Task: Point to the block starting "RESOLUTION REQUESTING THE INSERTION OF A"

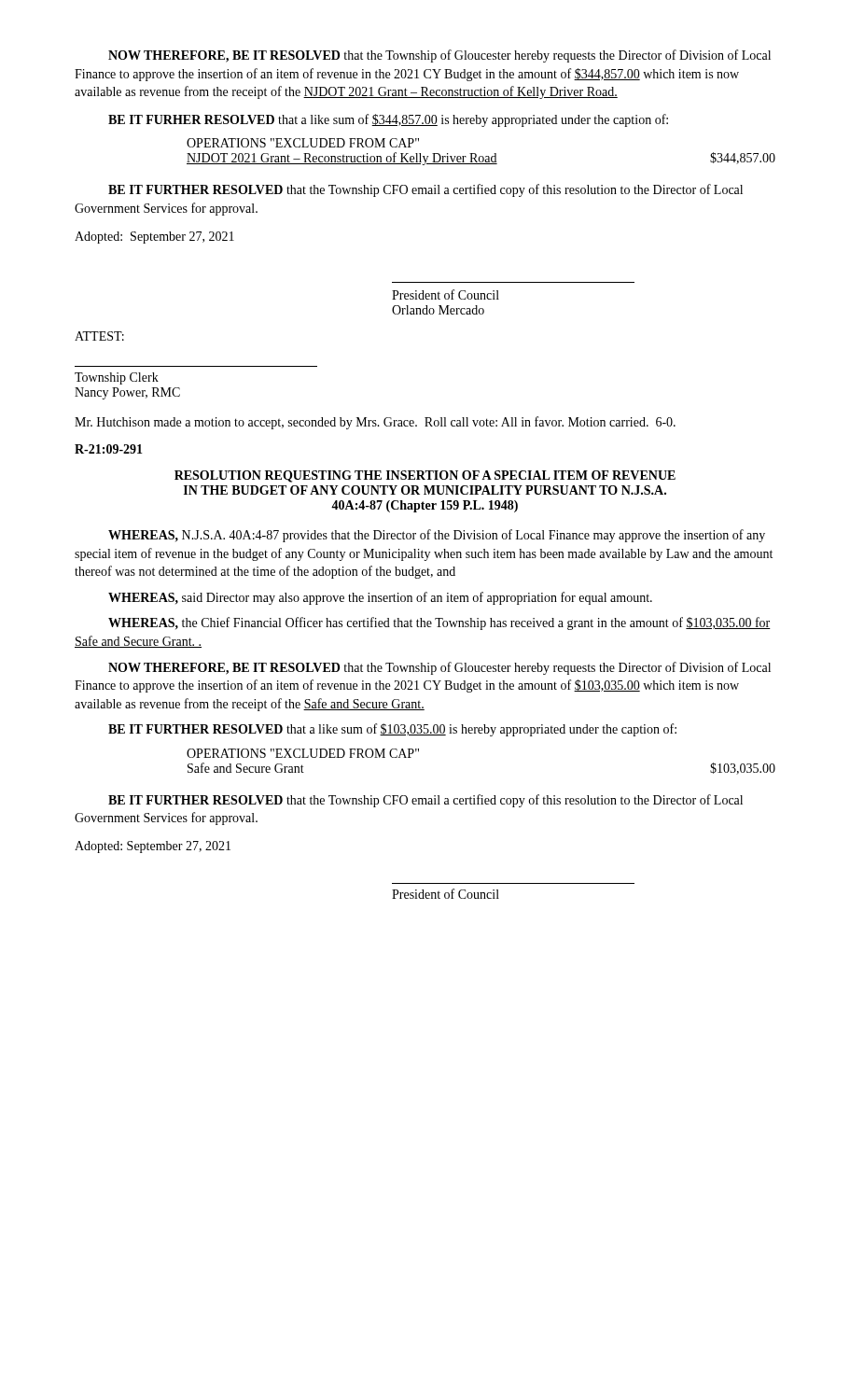Action: (x=425, y=491)
